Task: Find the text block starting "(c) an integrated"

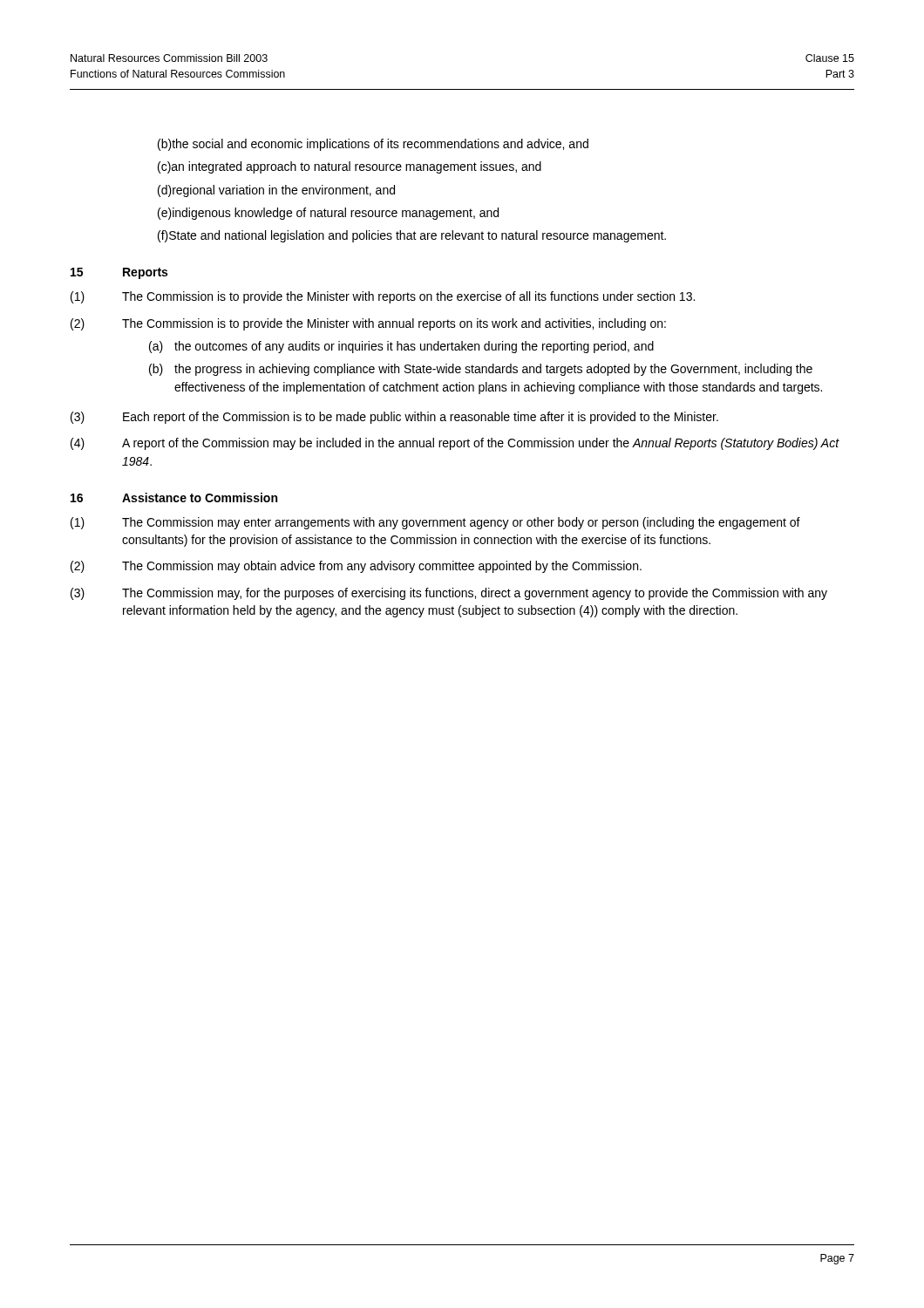Action: point(462,167)
